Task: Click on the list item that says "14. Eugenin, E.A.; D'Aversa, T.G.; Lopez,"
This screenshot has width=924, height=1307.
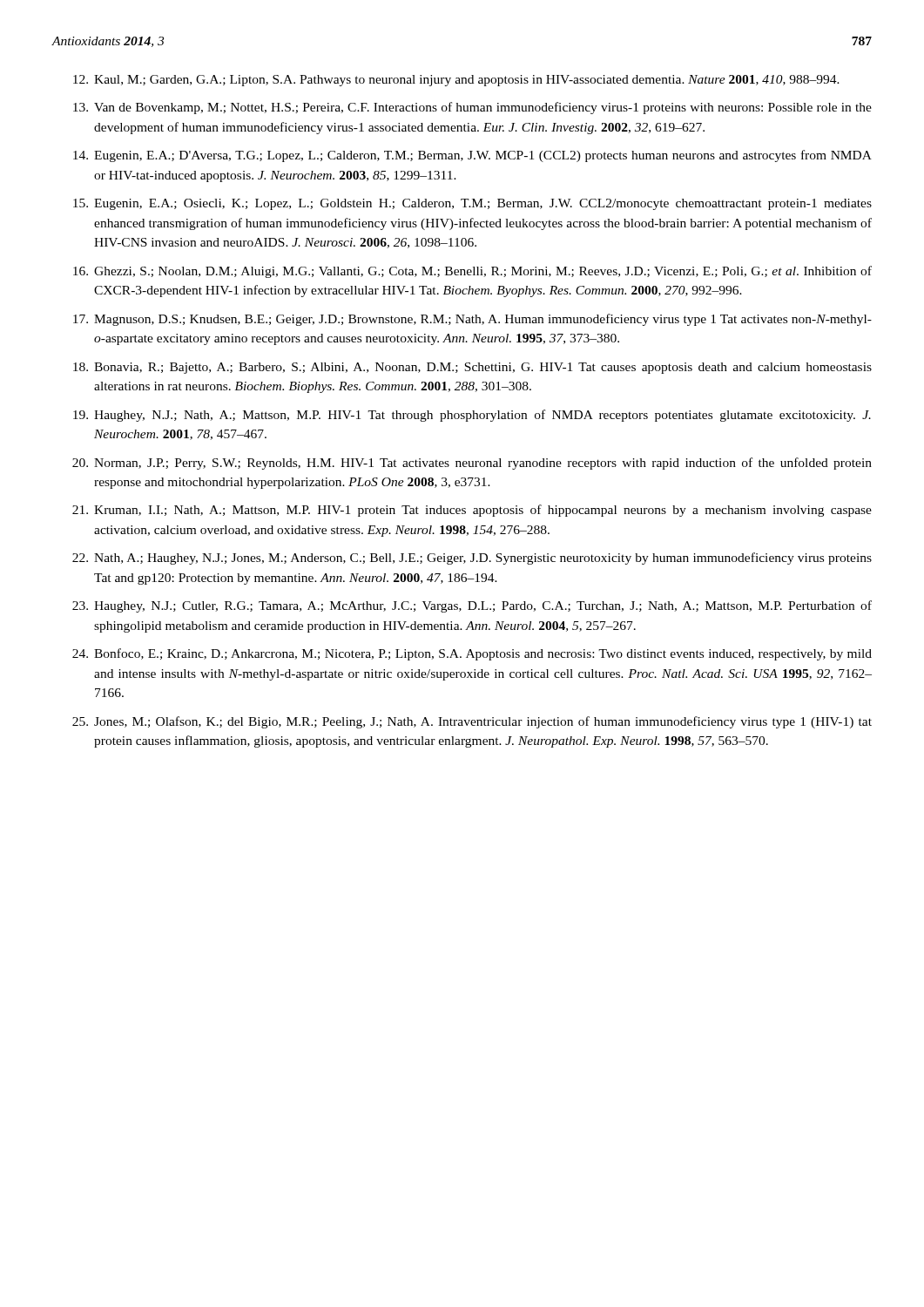Action: coord(462,165)
